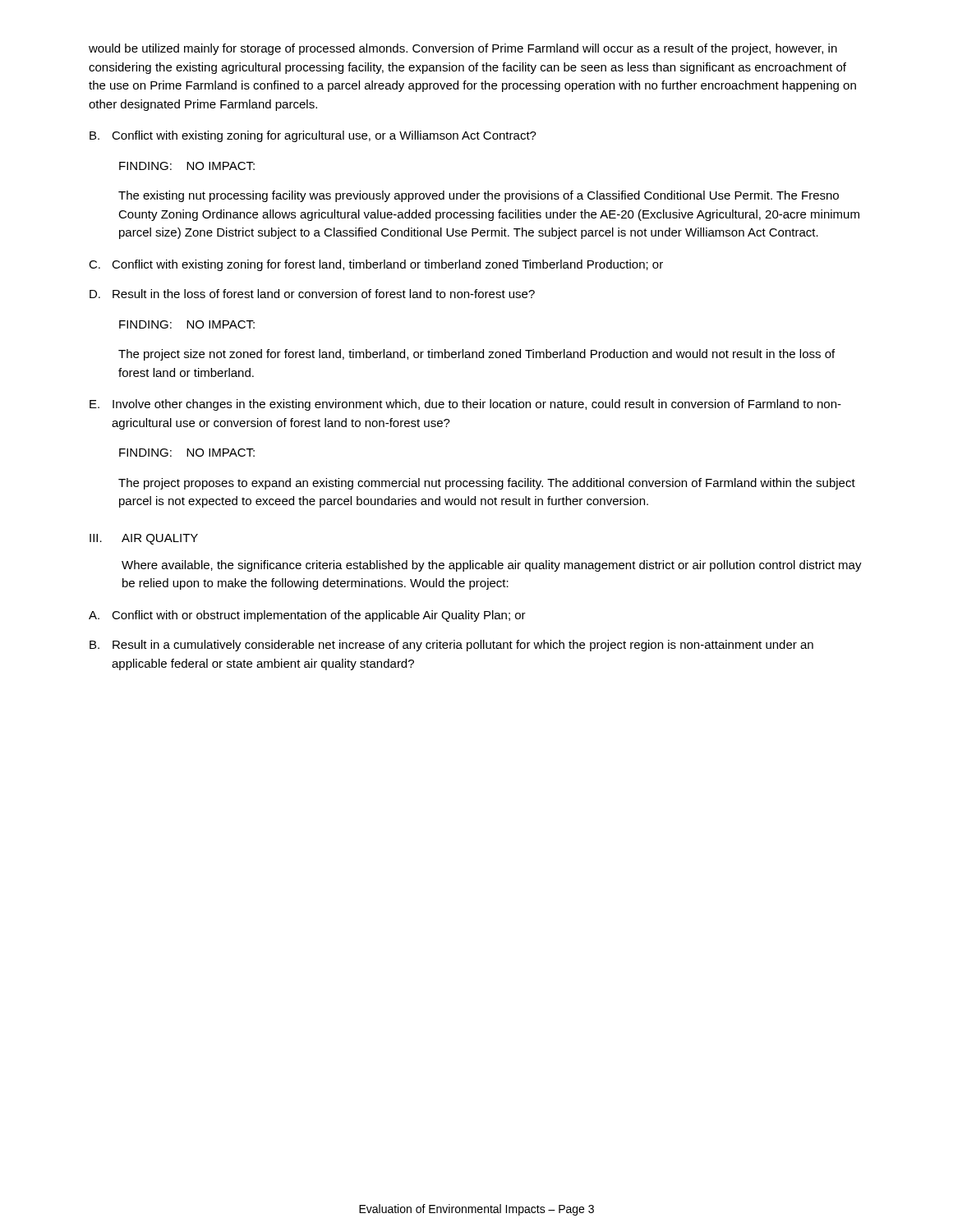Point to the block beginning "The project size not zoned for forest land,"
953x1232 pixels.
click(x=477, y=363)
